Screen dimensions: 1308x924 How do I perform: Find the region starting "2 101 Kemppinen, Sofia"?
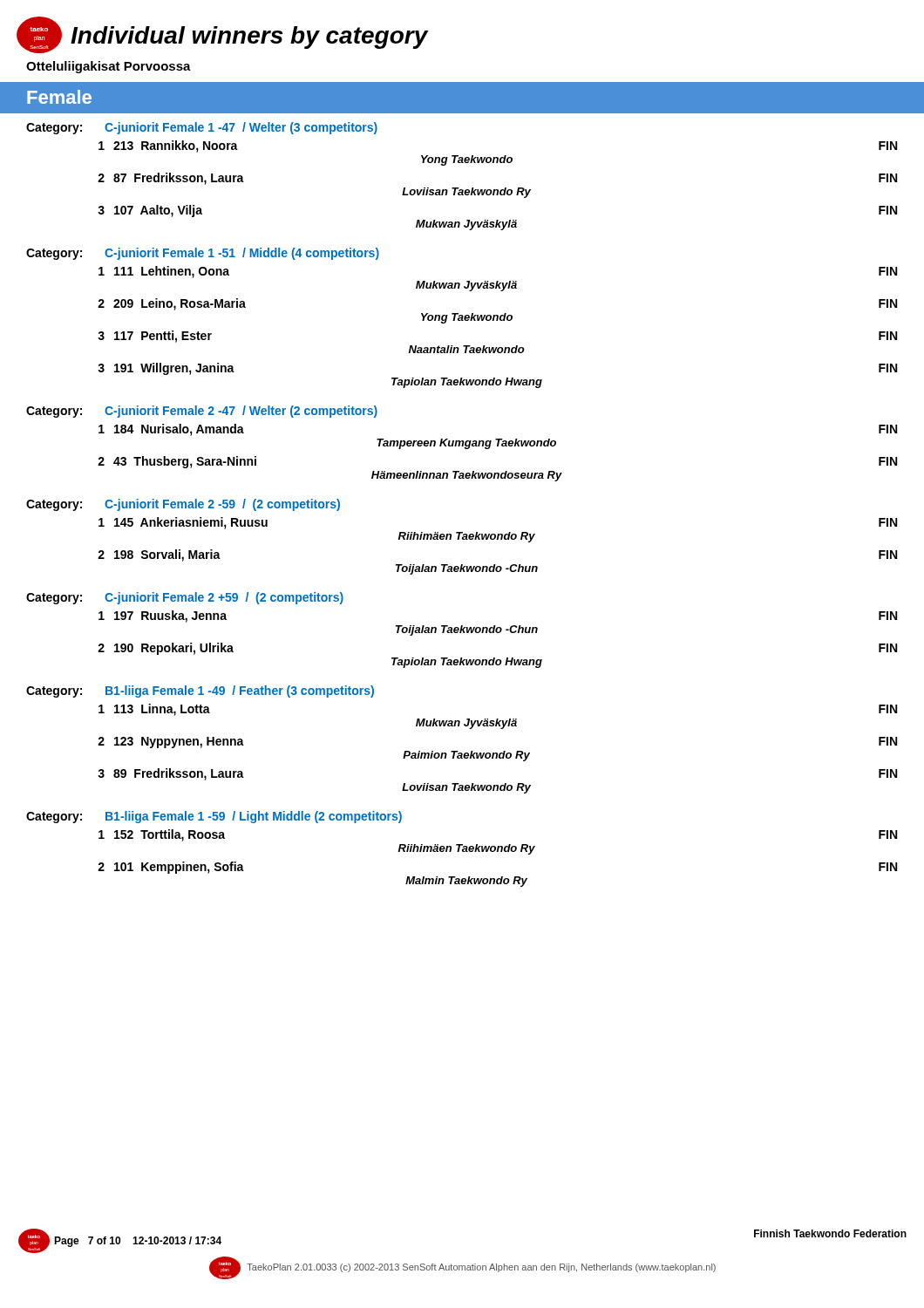pyautogui.click(x=462, y=867)
